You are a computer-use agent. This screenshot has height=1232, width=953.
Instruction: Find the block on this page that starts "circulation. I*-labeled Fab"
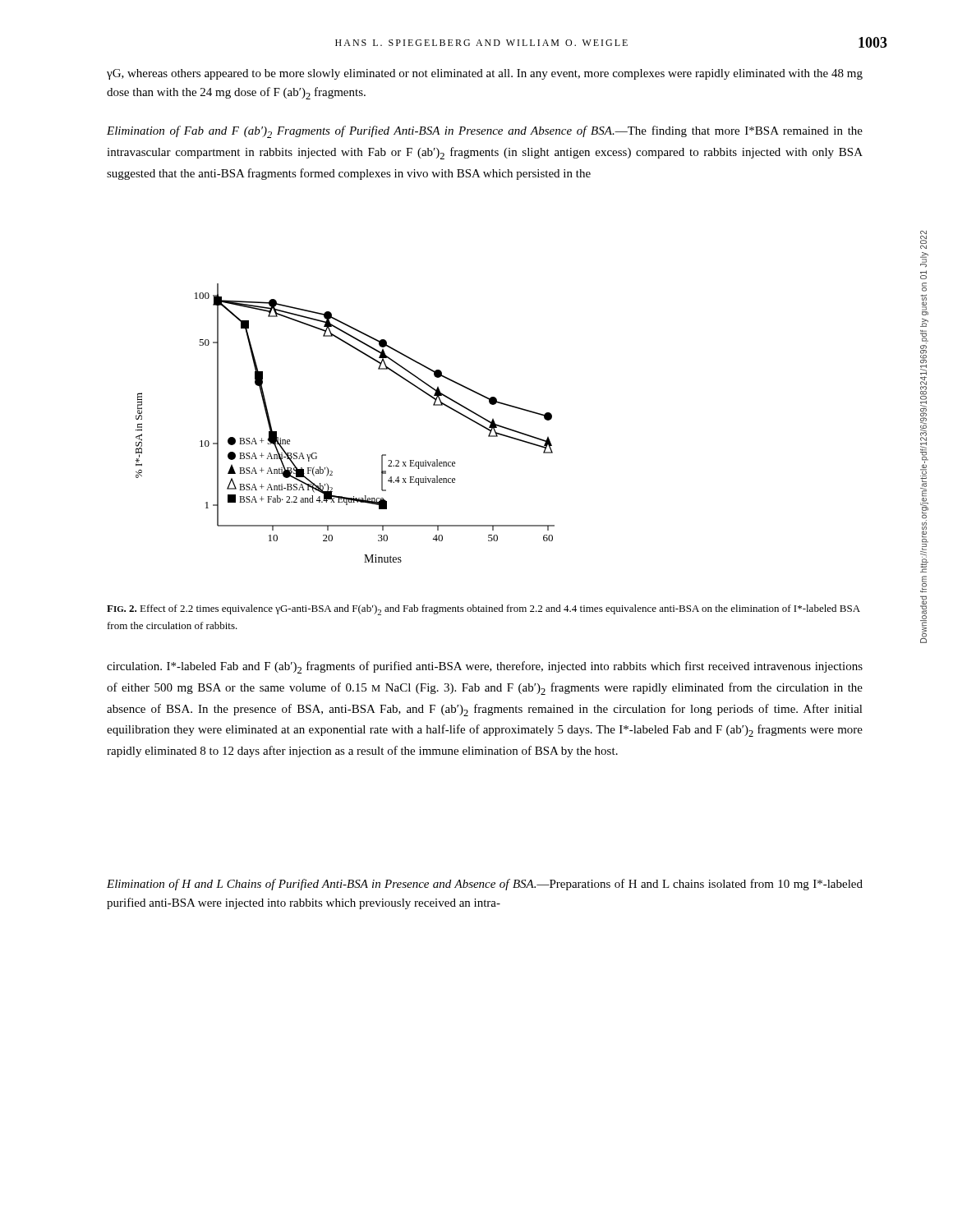485,708
